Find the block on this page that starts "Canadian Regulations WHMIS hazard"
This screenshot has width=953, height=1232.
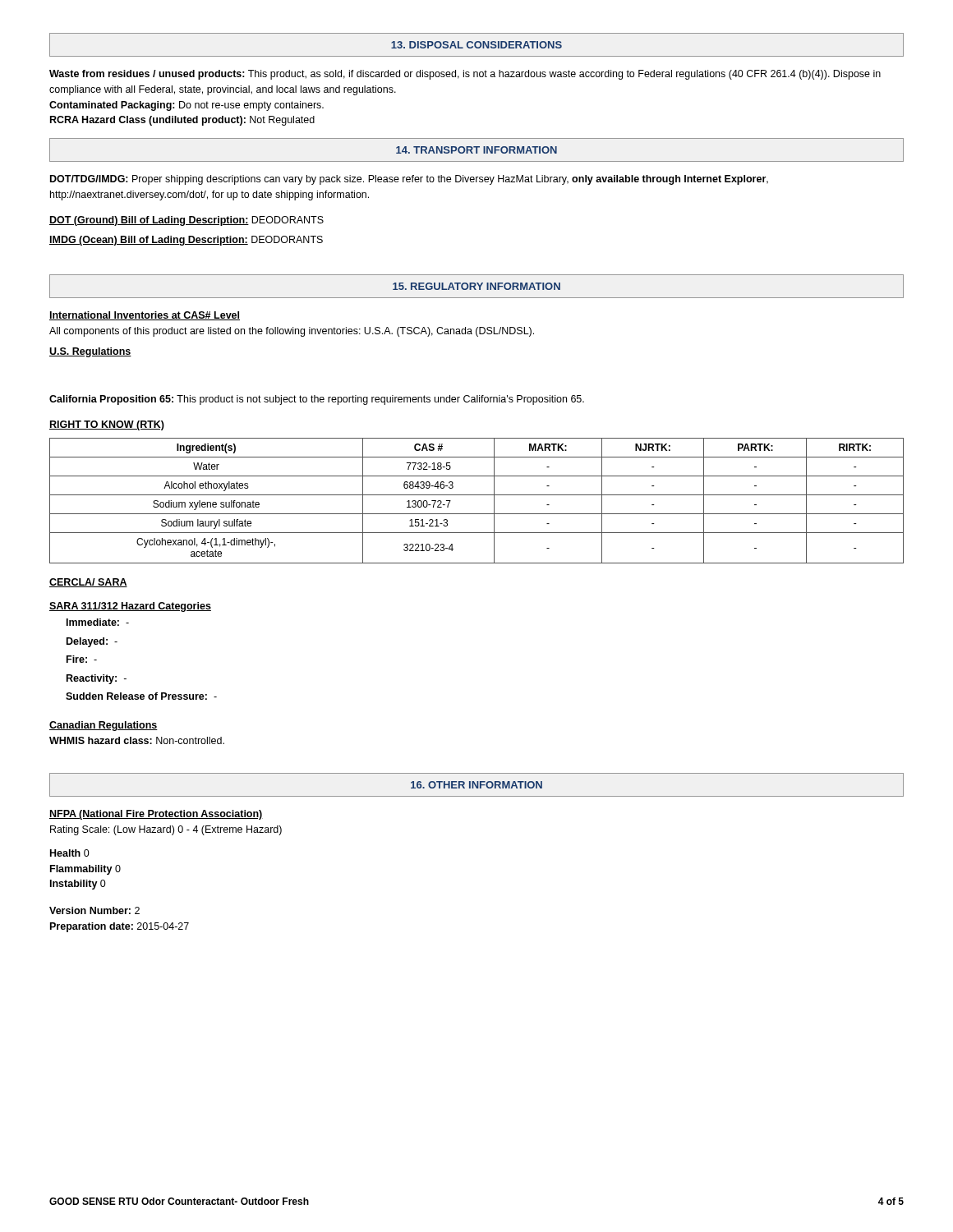click(x=137, y=733)
